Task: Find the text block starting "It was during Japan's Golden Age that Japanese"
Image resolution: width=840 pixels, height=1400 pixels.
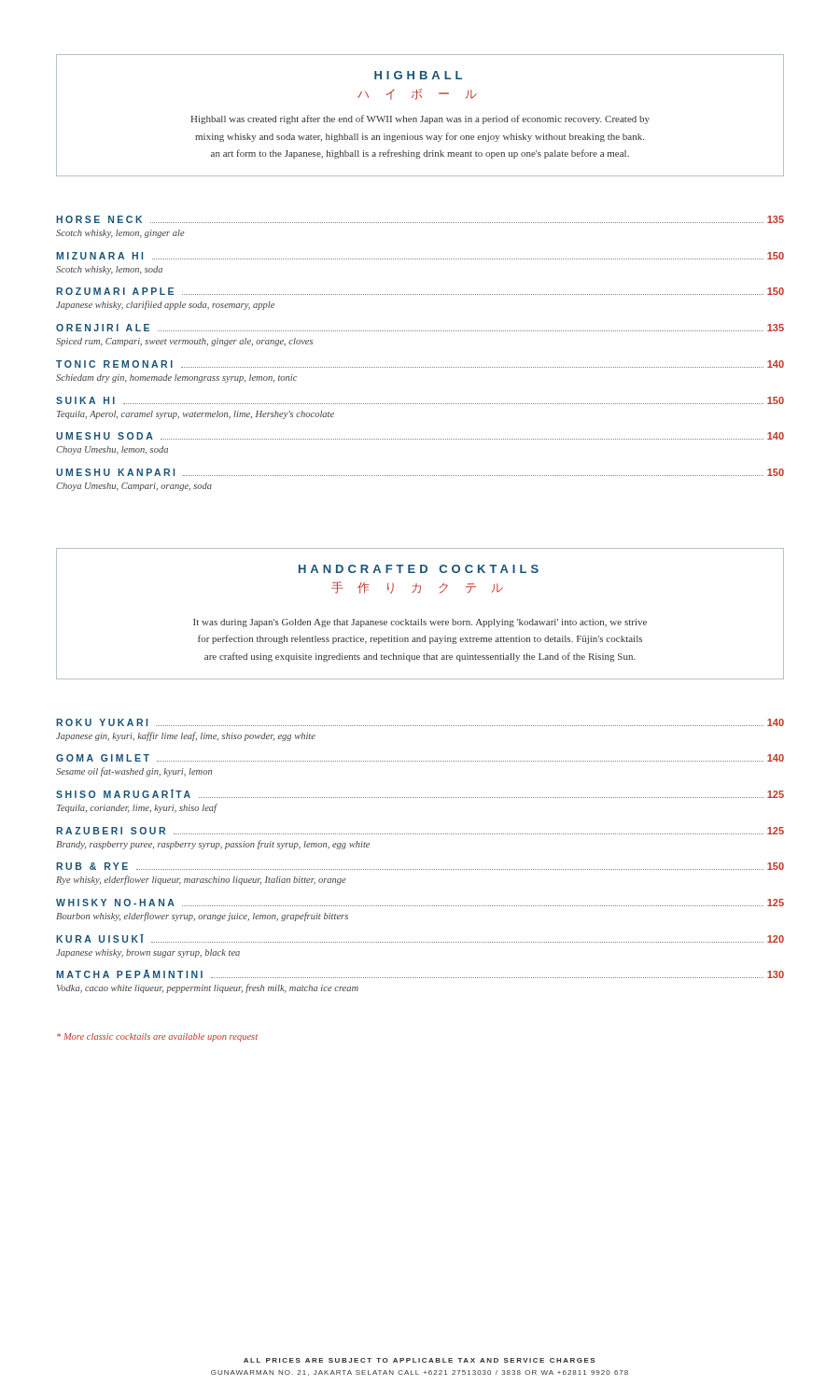Action: (420, 639)
